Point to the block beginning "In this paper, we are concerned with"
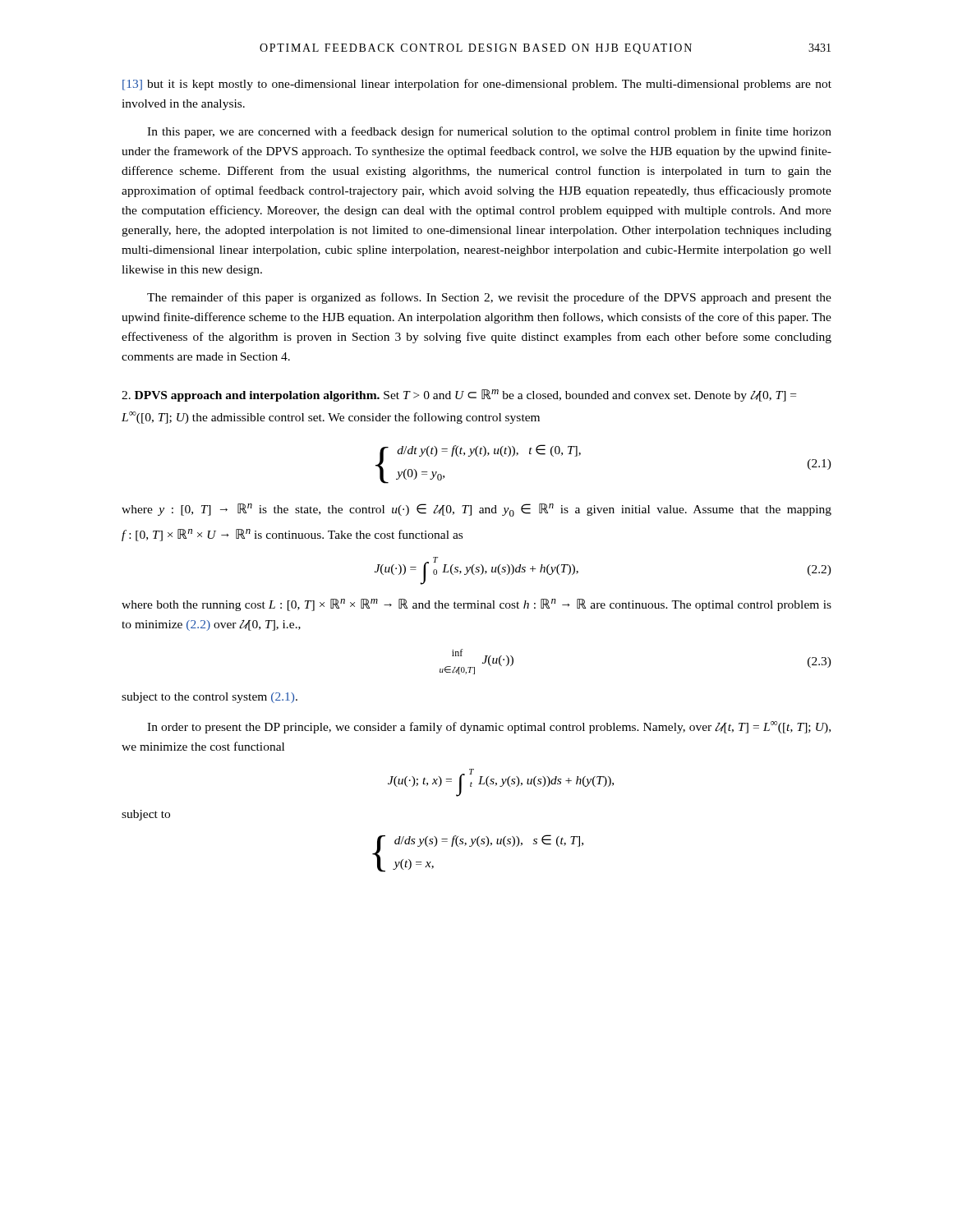The height and width of the screenshot is (1232, 953). click(x=476, y=200)
